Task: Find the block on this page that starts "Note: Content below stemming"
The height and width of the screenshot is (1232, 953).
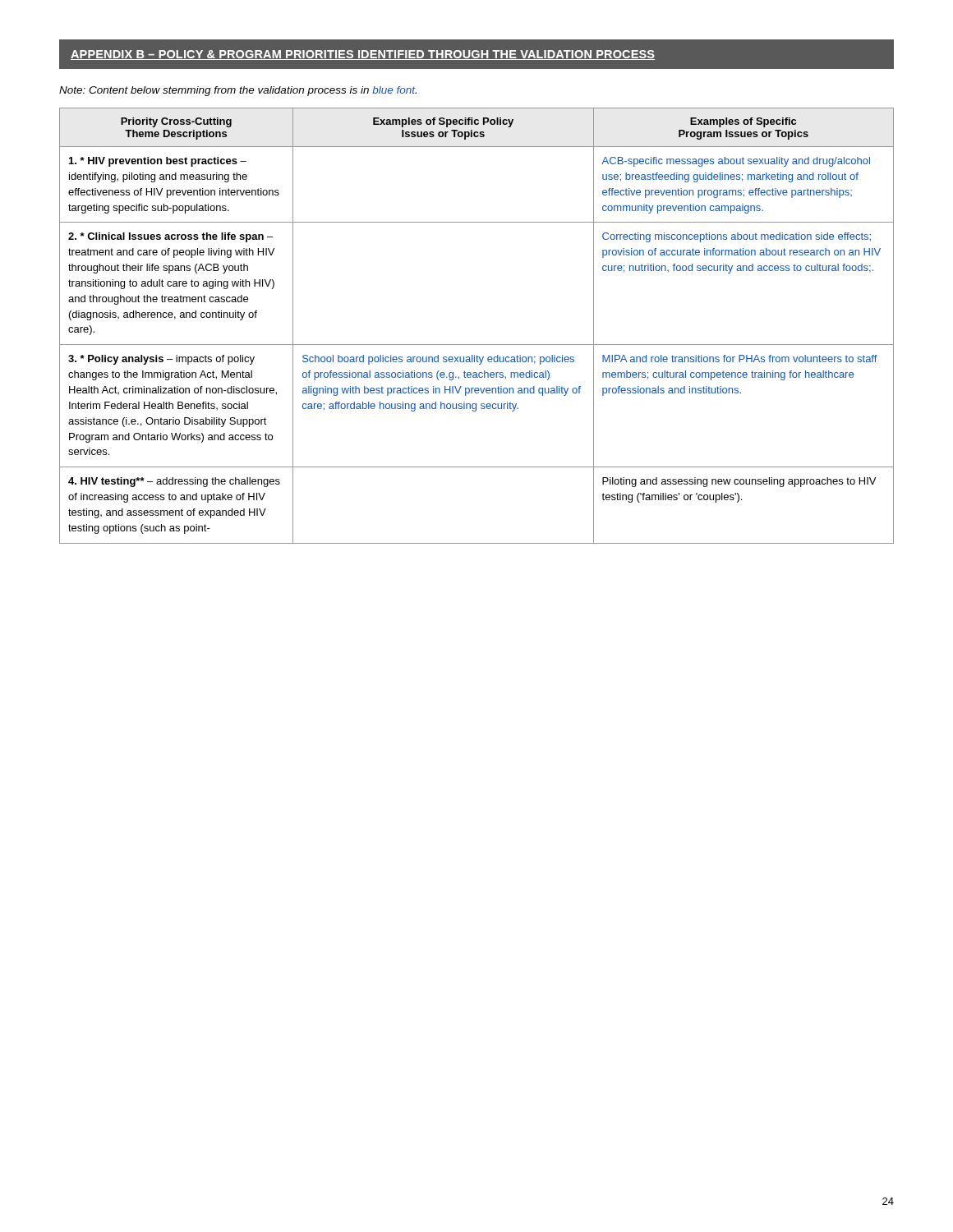Action: 239,90
